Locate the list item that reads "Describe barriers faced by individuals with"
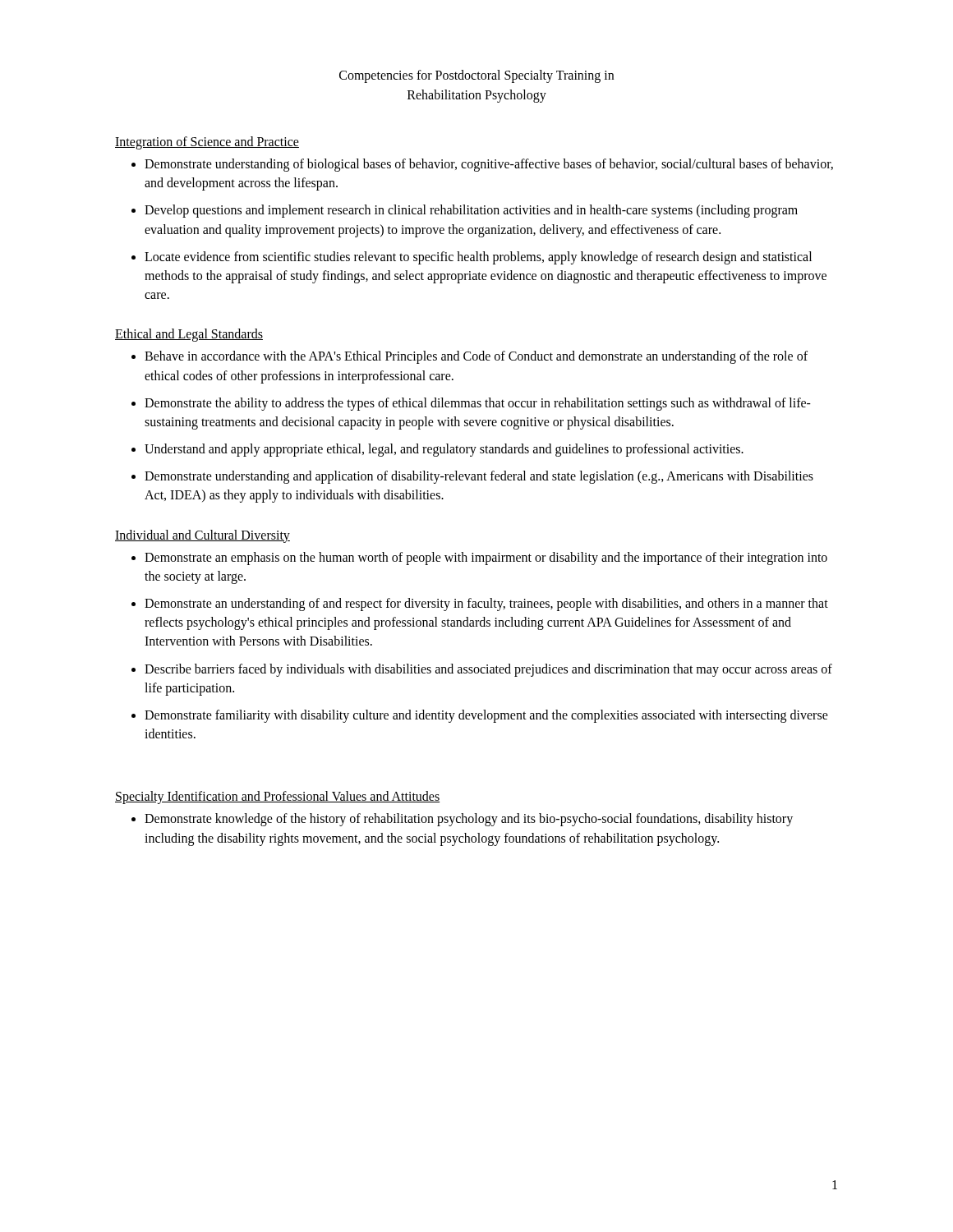The height and width of the screenshot is (1232, 953). [488, 678]
